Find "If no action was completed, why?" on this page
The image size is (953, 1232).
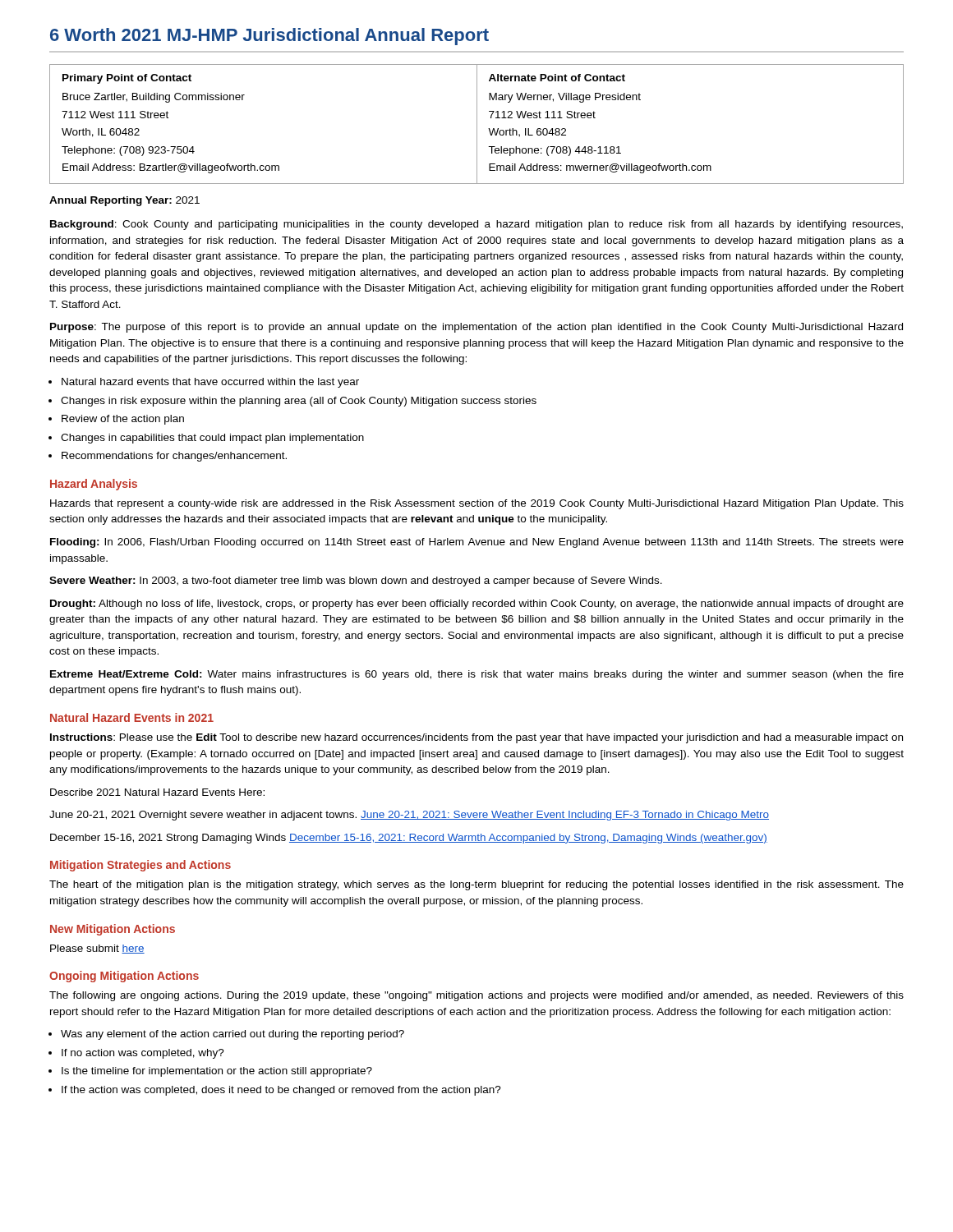click(142, 1052)
